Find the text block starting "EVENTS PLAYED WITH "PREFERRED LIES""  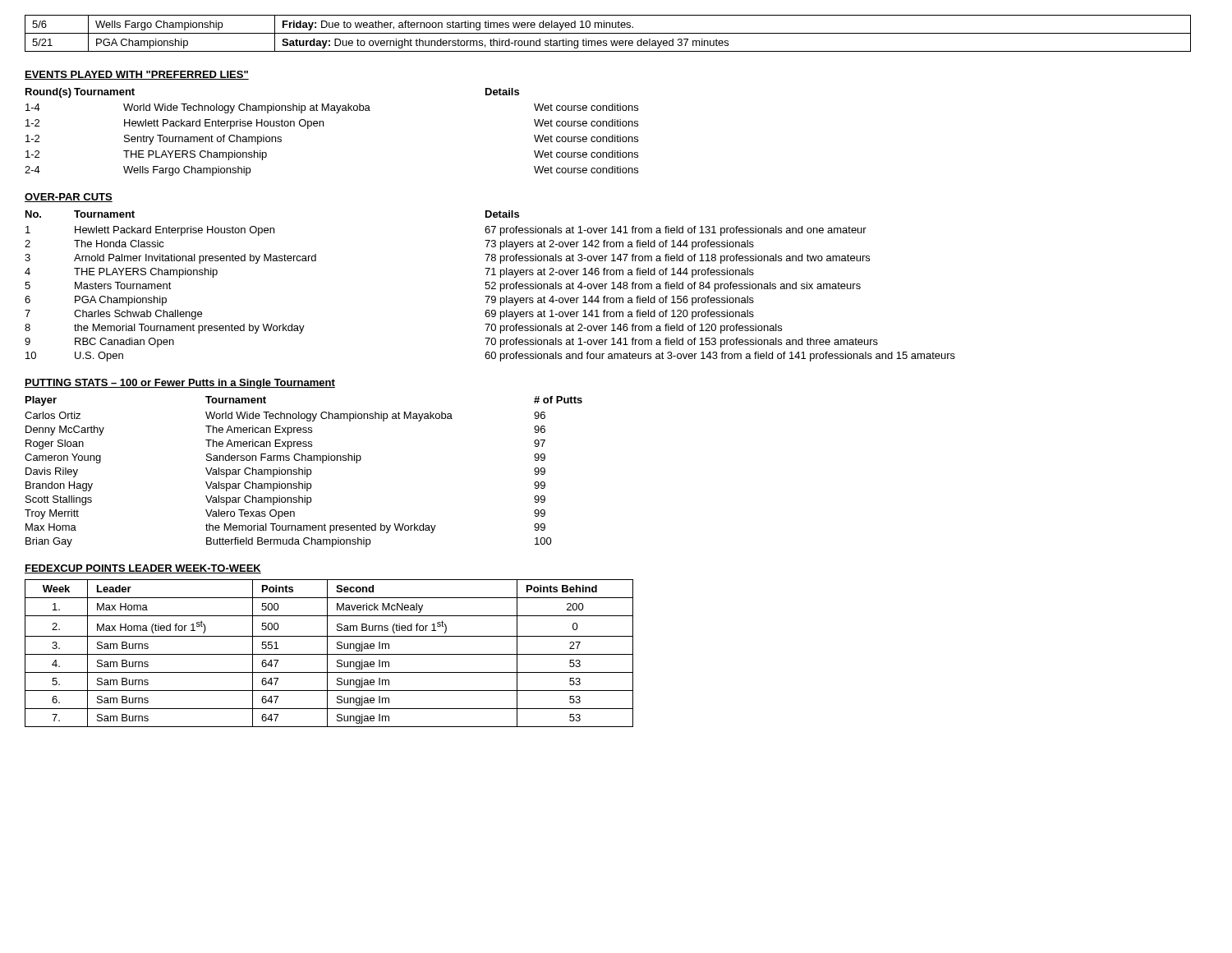(x=137, y=74)
